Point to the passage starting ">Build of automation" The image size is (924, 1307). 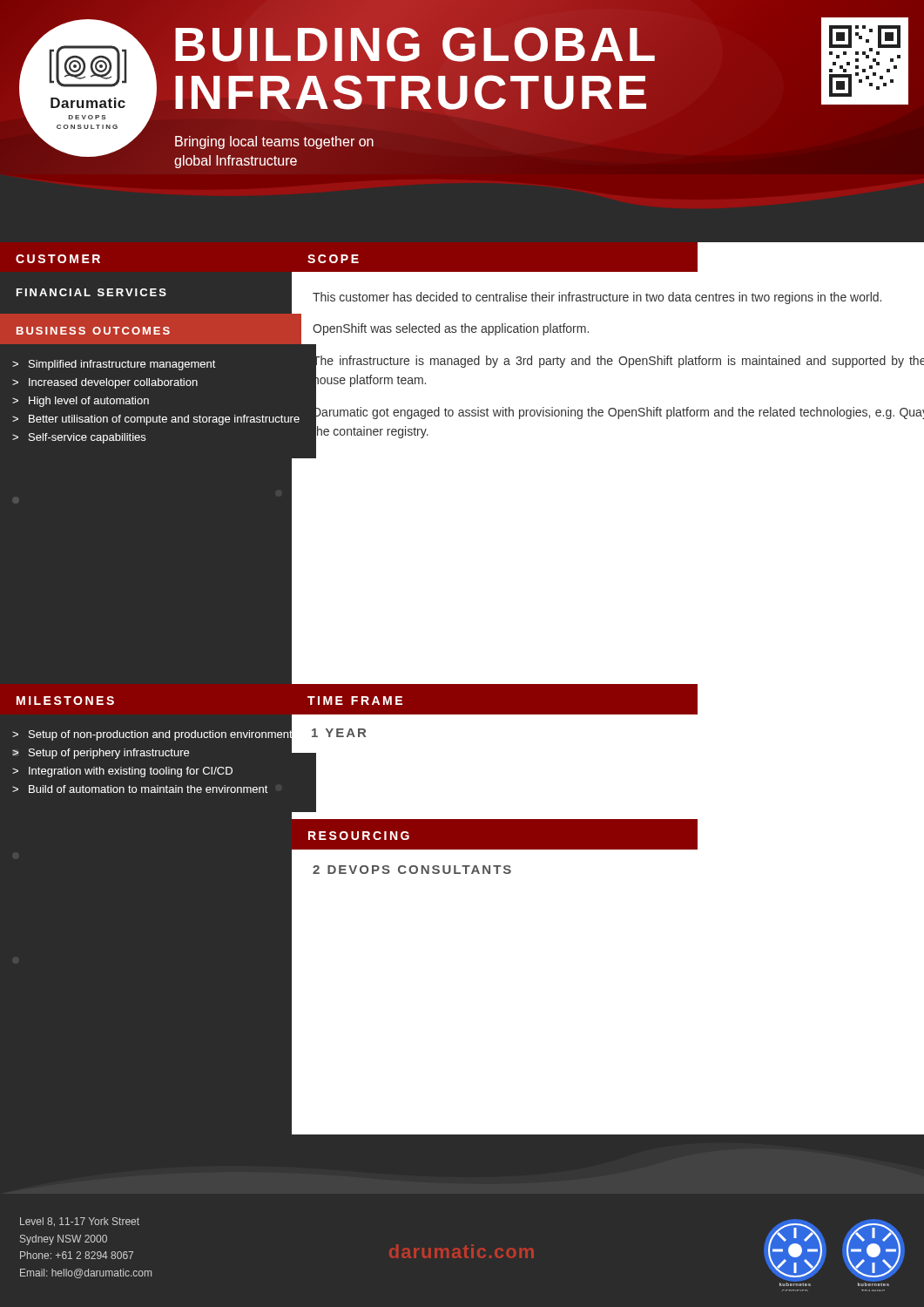pyautogui.click(x=140, y=789)
